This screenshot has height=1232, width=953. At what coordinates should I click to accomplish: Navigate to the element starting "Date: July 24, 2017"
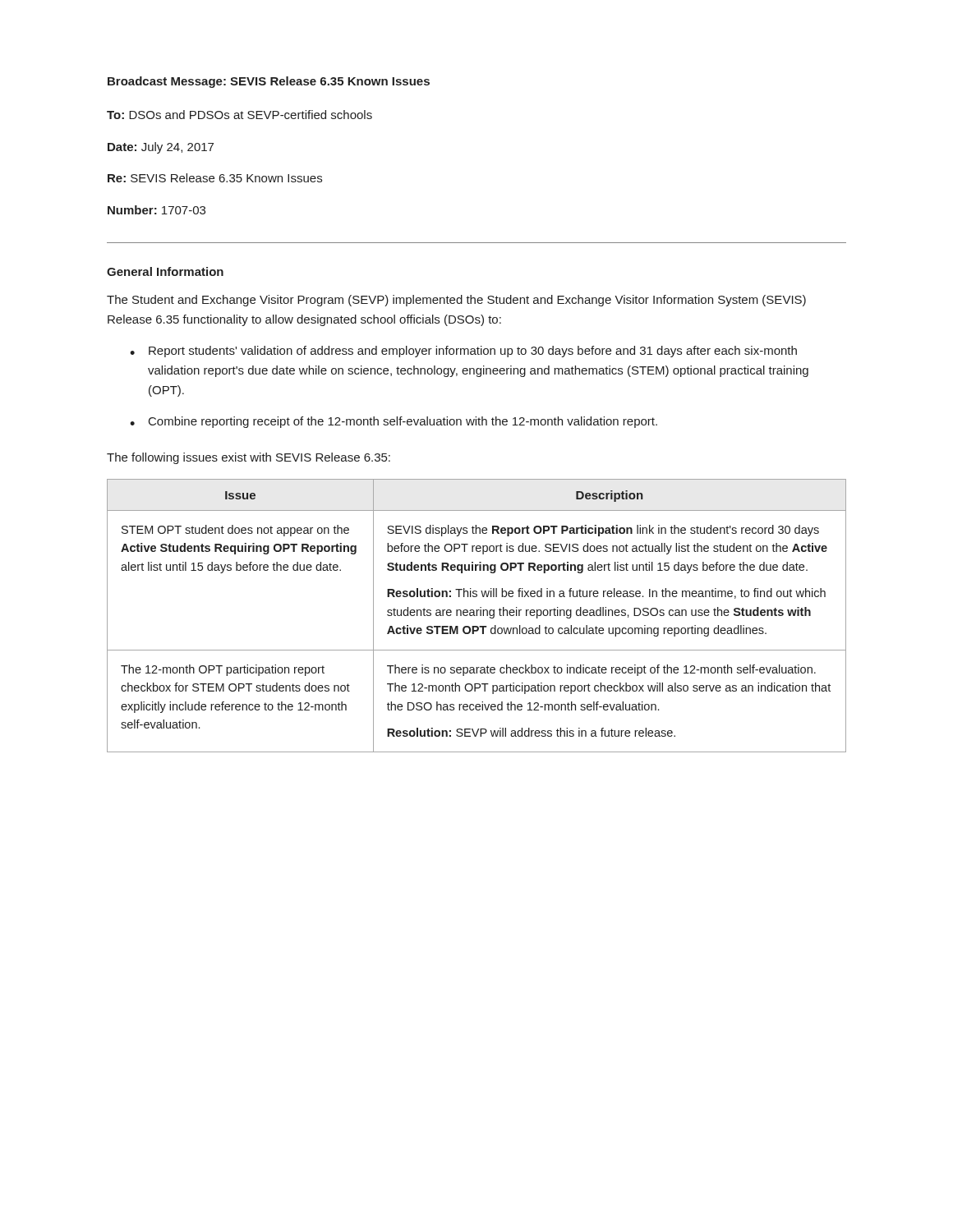tap(161, 146)
